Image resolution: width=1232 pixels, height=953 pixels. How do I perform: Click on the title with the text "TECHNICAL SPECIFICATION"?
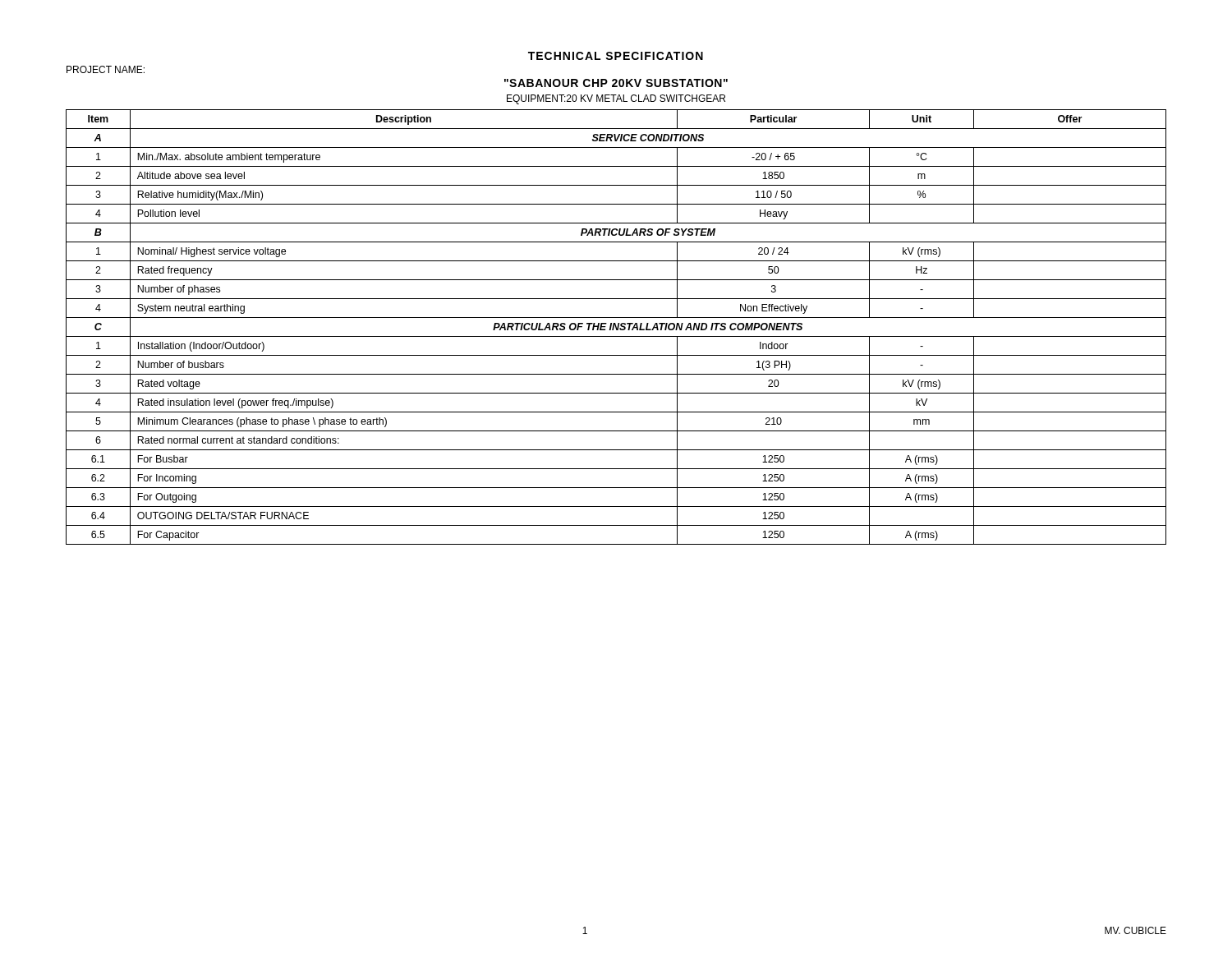616,56
